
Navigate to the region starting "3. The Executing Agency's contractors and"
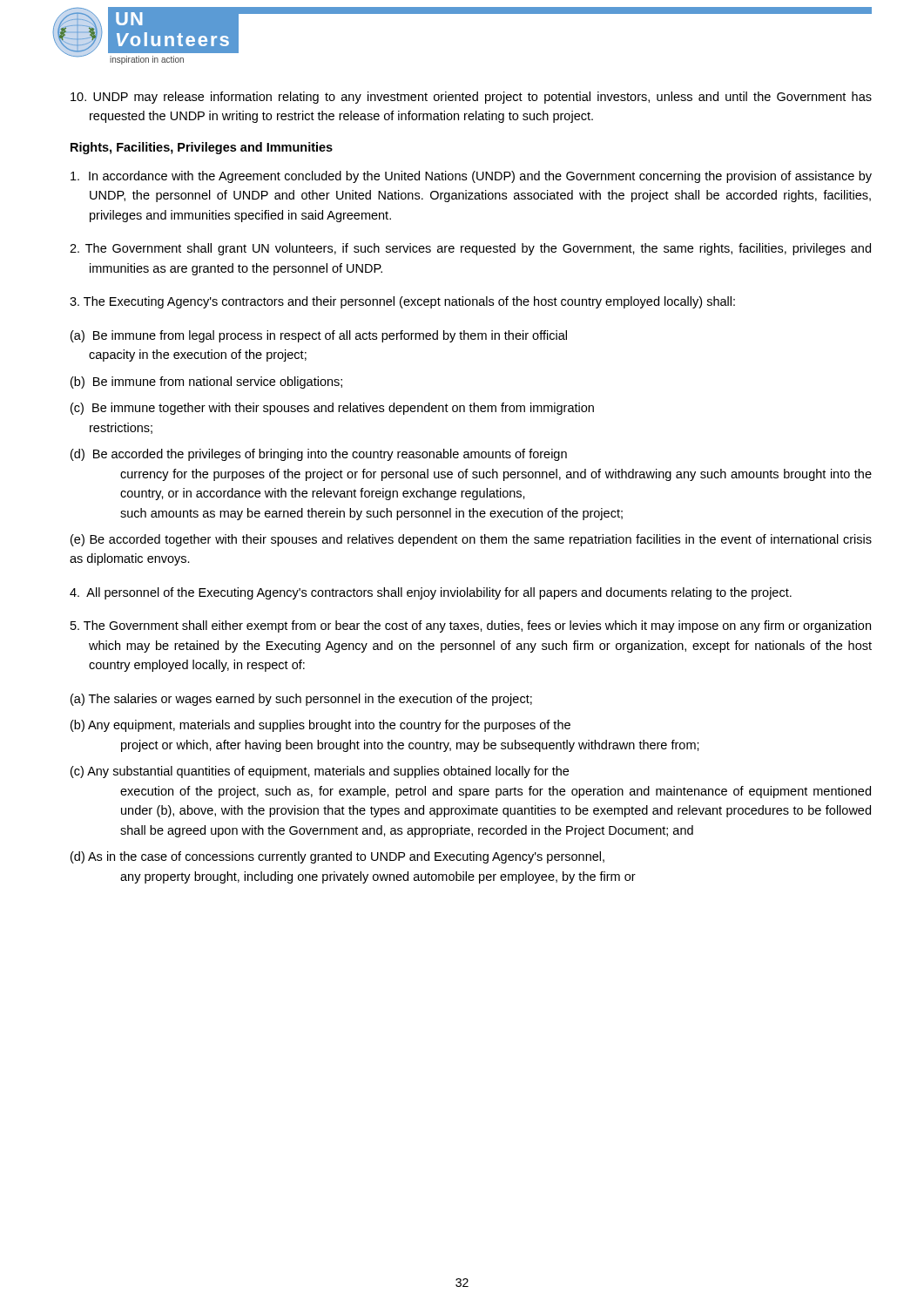pyautogui.click(x=403, y=302)
